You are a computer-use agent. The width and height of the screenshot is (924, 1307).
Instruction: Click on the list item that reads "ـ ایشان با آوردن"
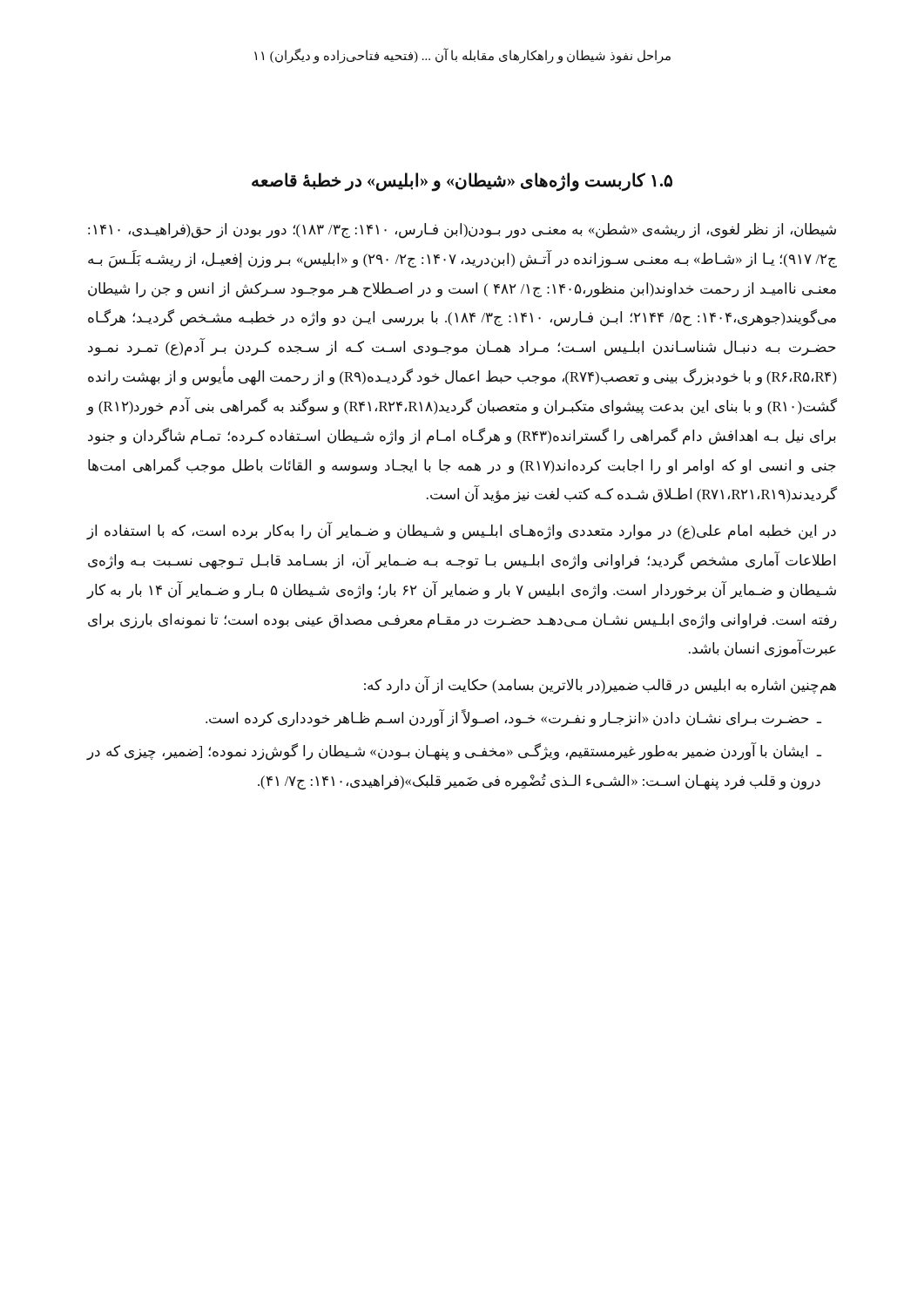pos(454,766)
